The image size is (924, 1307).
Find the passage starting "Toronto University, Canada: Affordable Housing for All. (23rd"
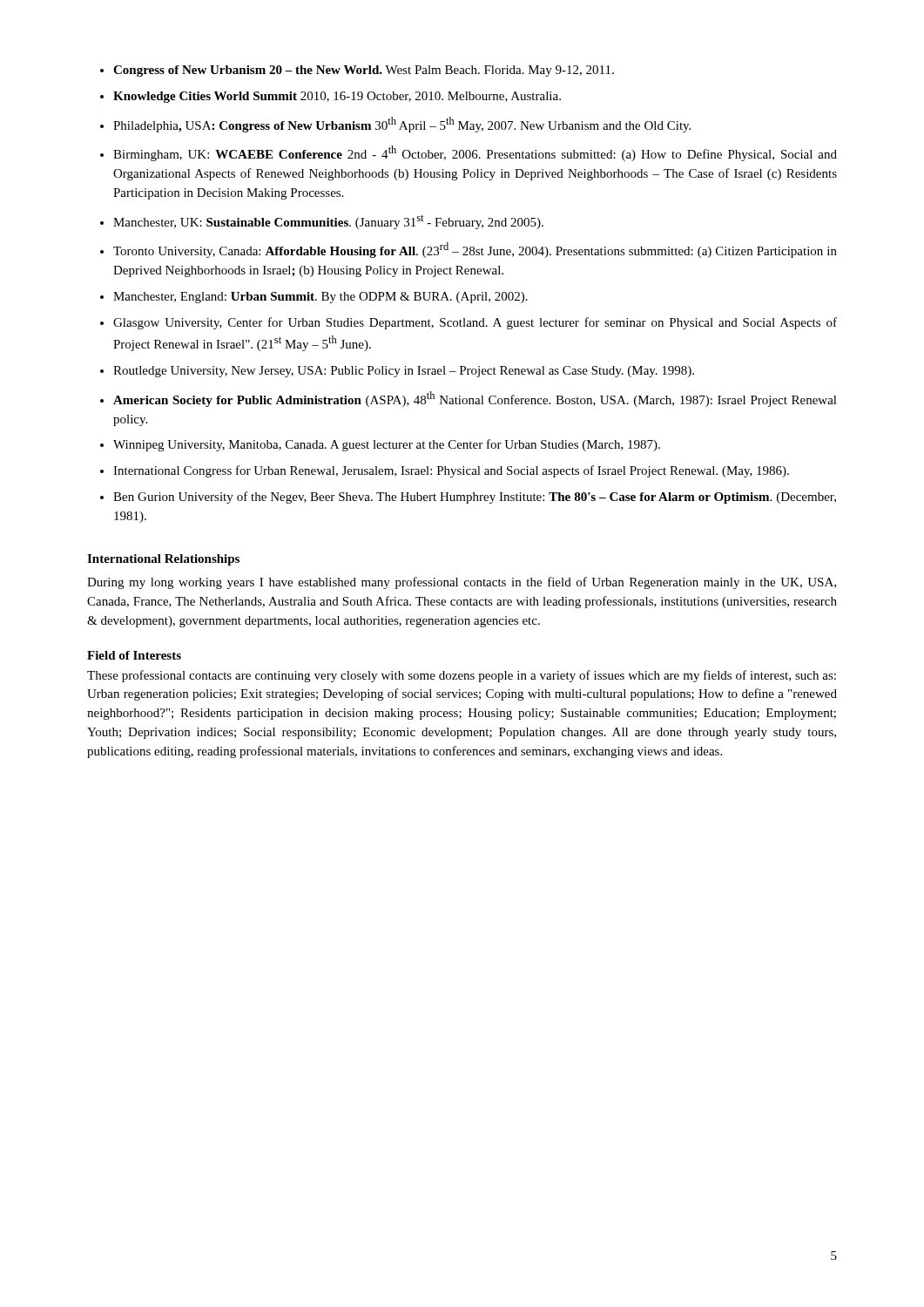tap(475, 259)
